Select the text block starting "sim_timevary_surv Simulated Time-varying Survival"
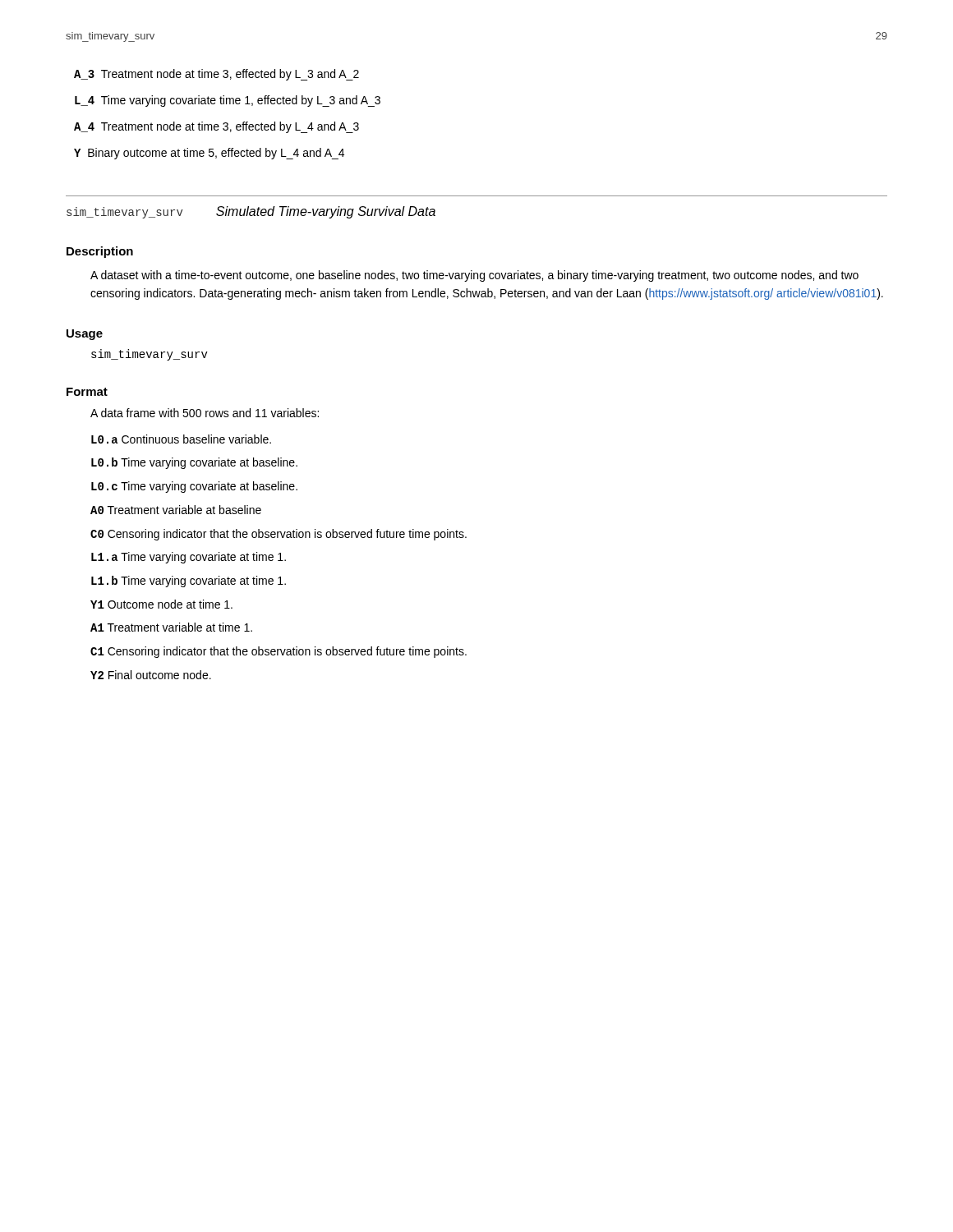 (251, 212)
